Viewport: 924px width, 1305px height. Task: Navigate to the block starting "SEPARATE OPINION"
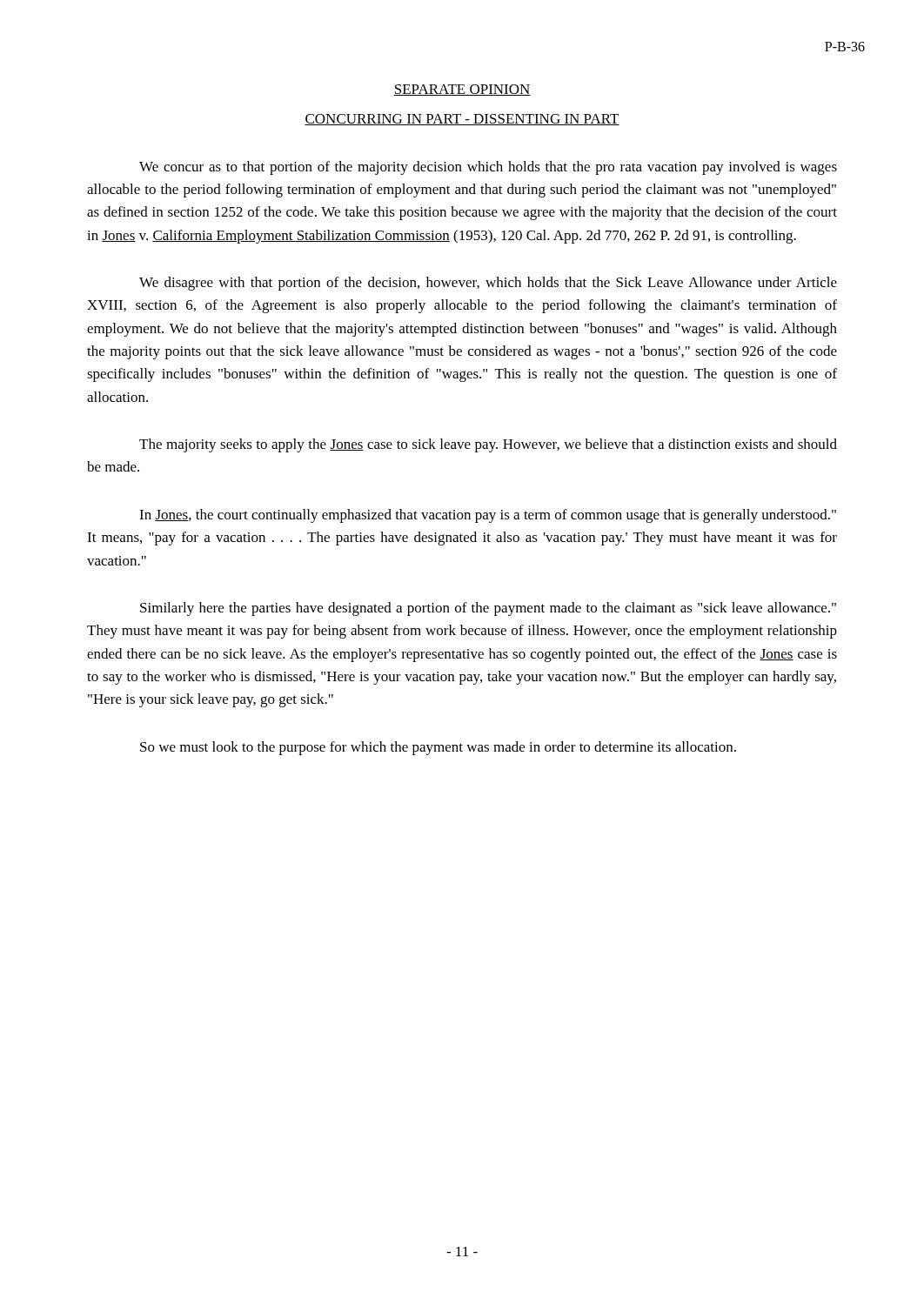point(462,89)
